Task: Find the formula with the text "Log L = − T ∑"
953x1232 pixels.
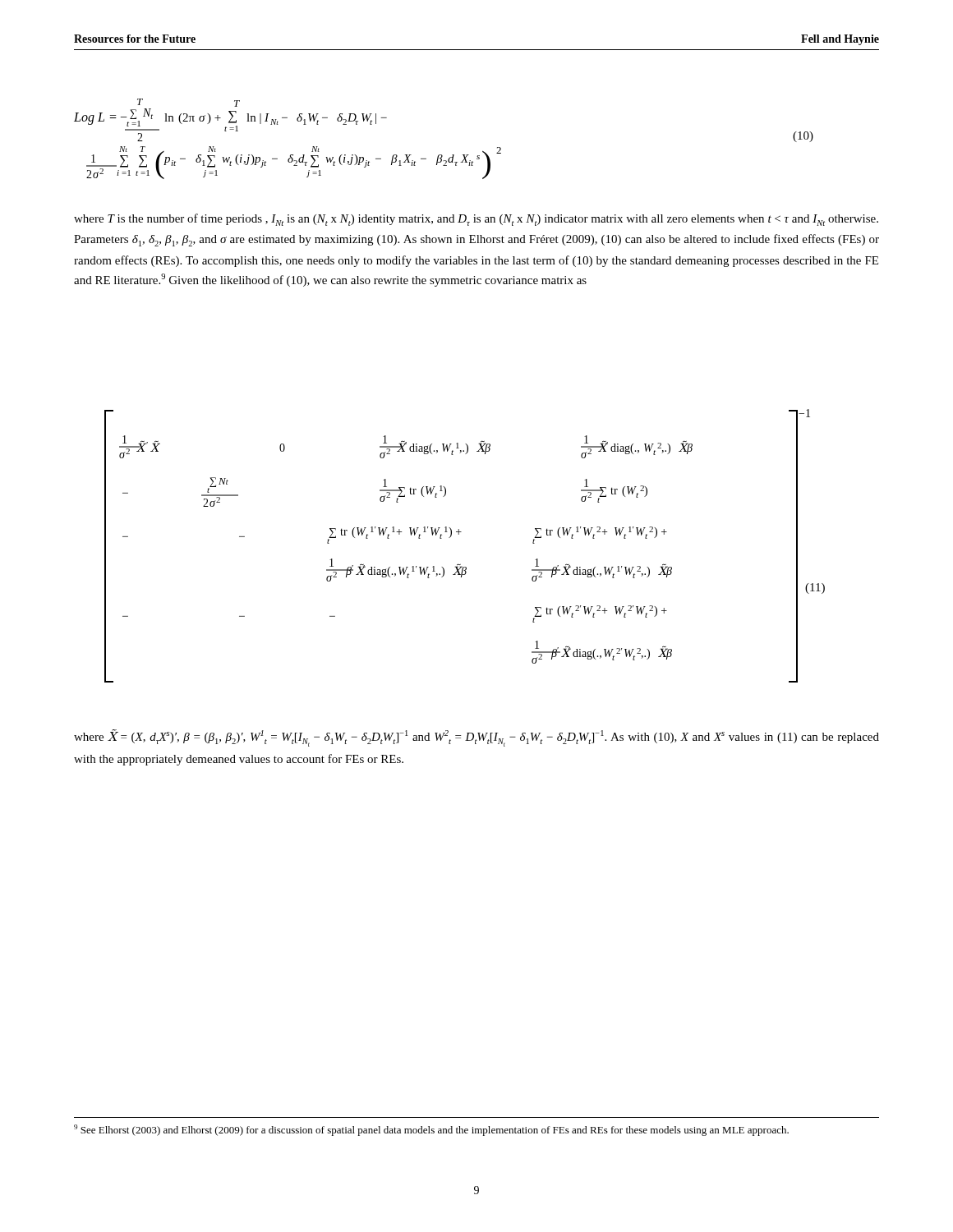Action: point(140,102)
